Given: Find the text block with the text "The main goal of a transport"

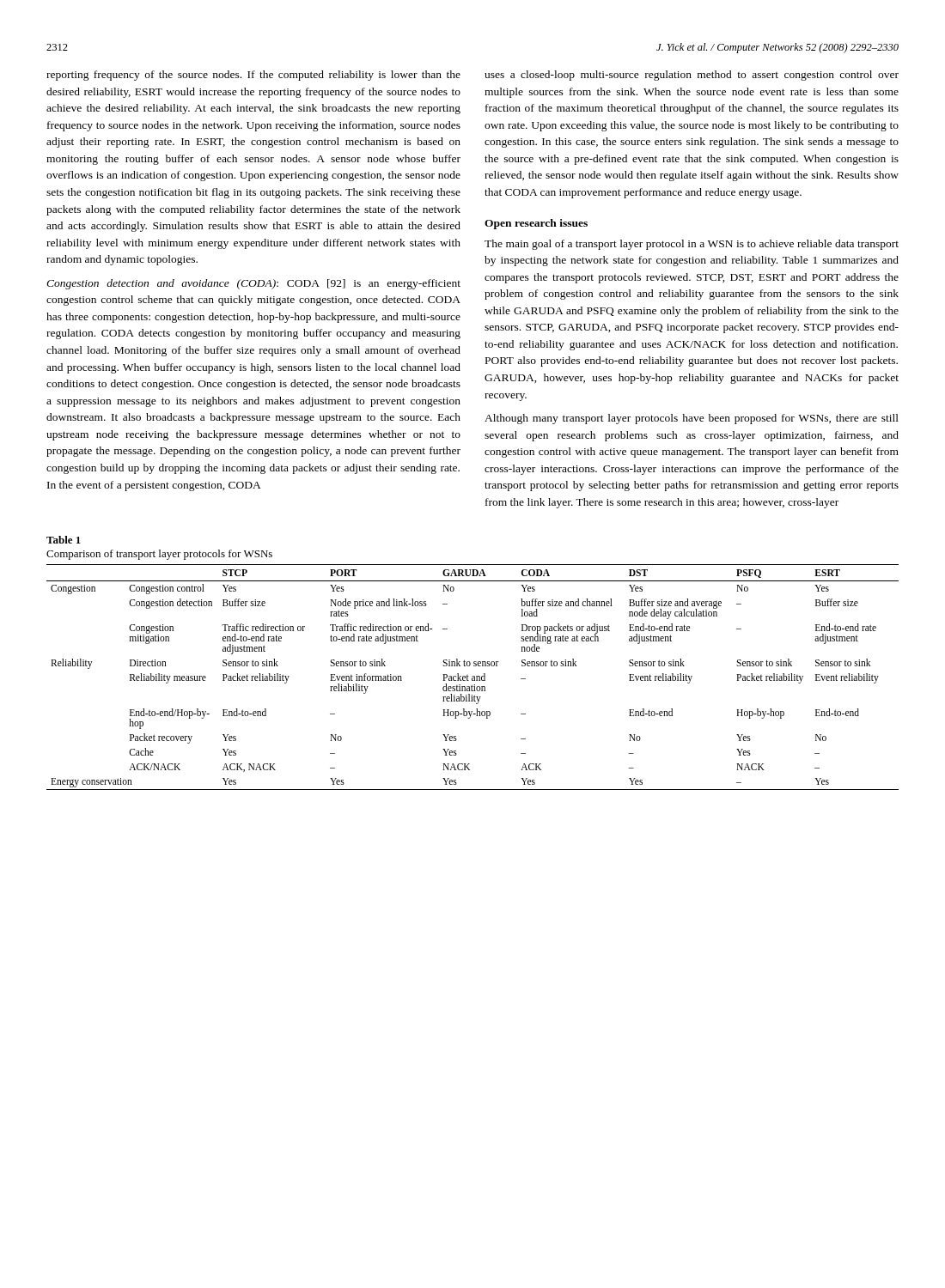Looking at the screenshot, I should 692,373.
